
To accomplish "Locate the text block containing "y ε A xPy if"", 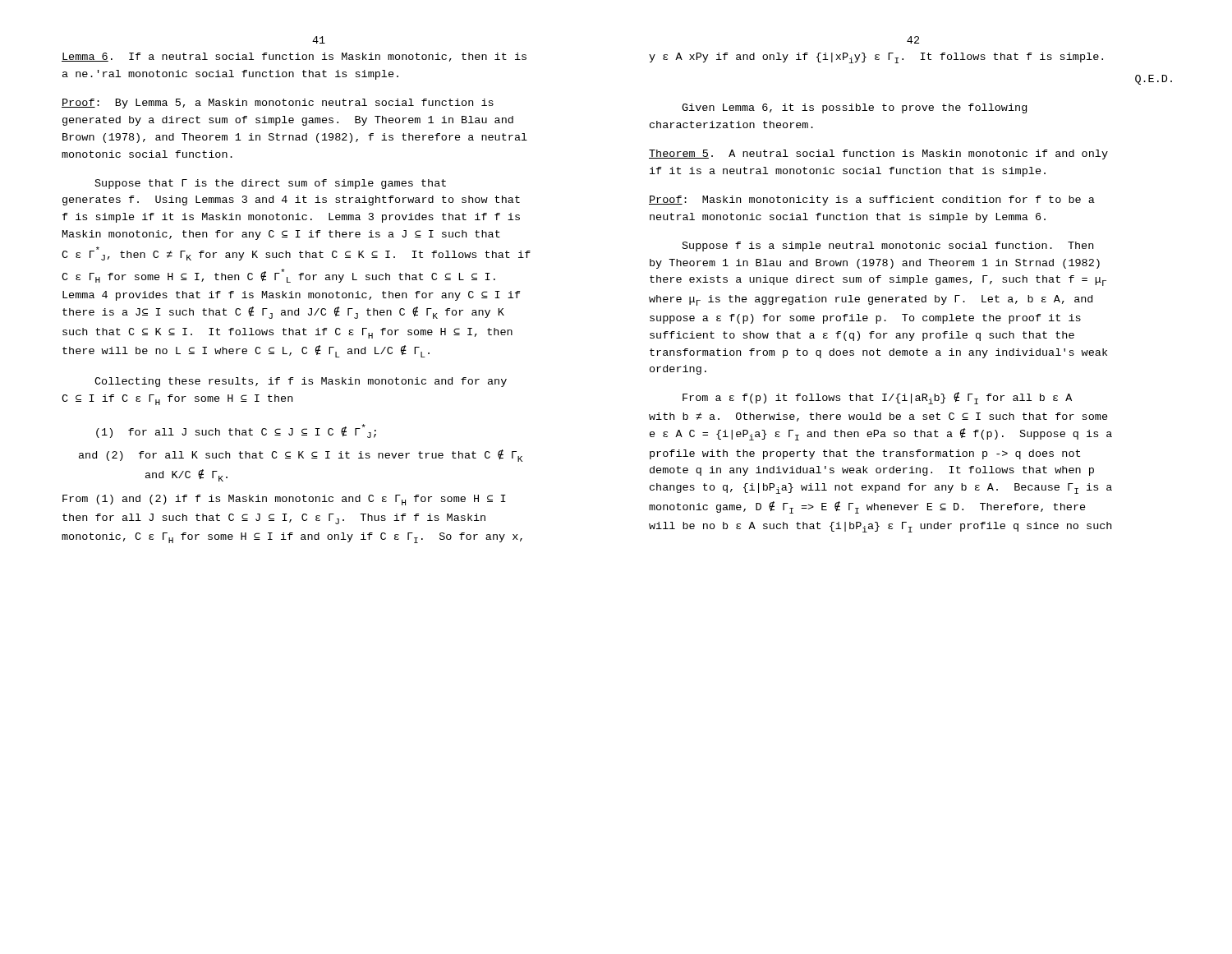I will pyautogui.click(x=876, y=58).
